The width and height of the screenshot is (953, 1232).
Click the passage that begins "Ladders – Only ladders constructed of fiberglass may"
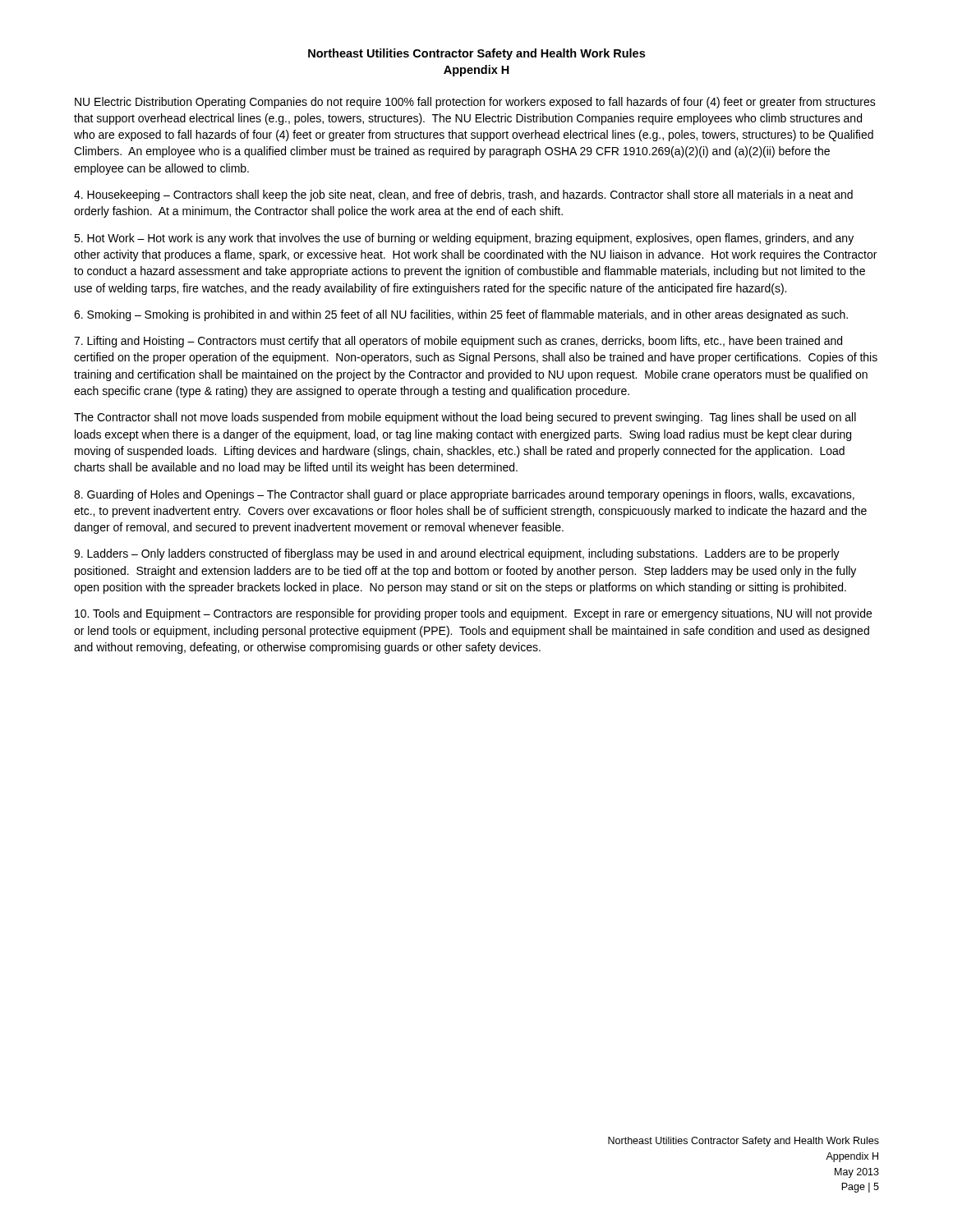(x=465, y=571)
